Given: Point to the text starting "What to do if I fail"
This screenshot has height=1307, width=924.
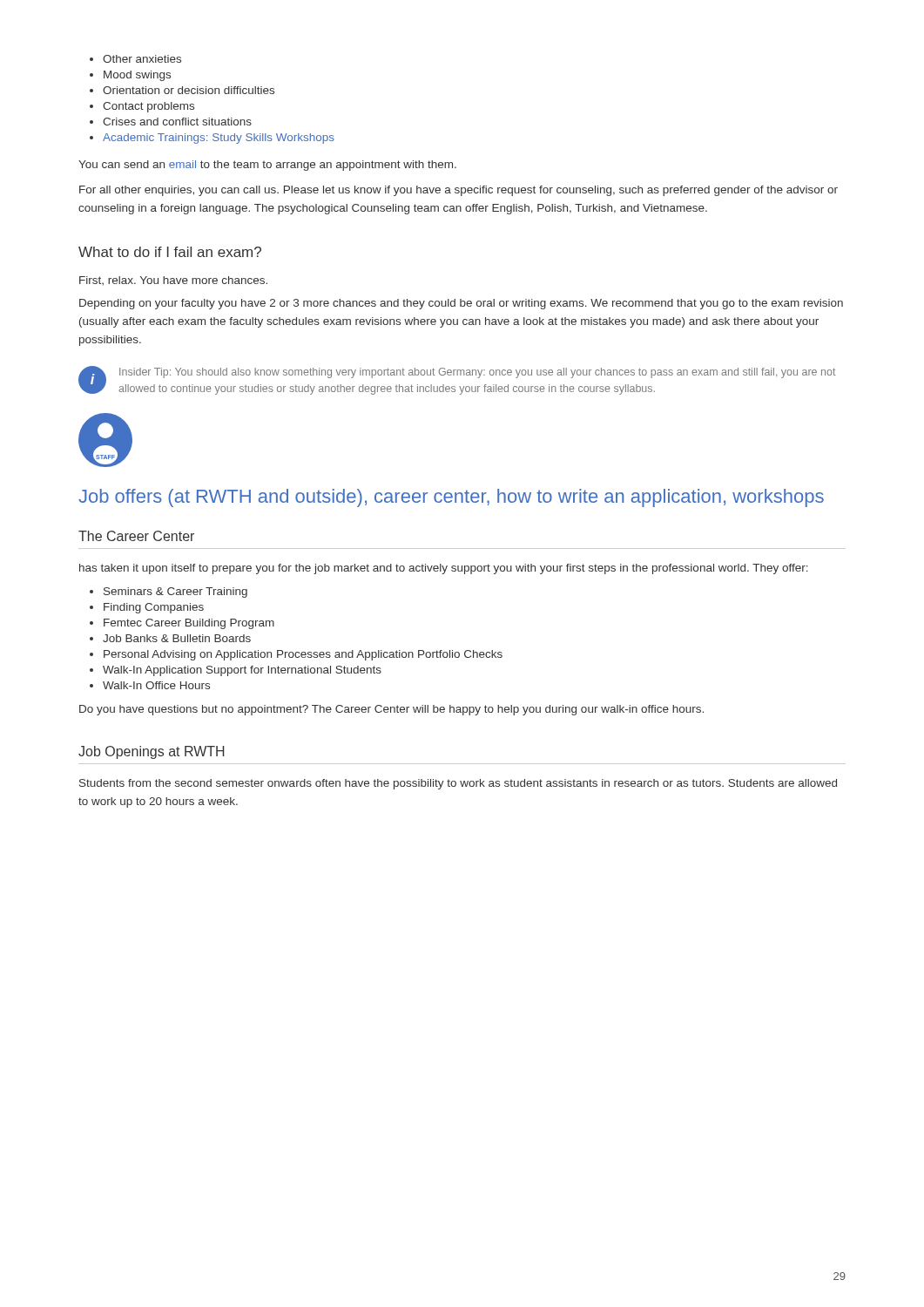Looking at the screenshot, I should pos(170,252).
